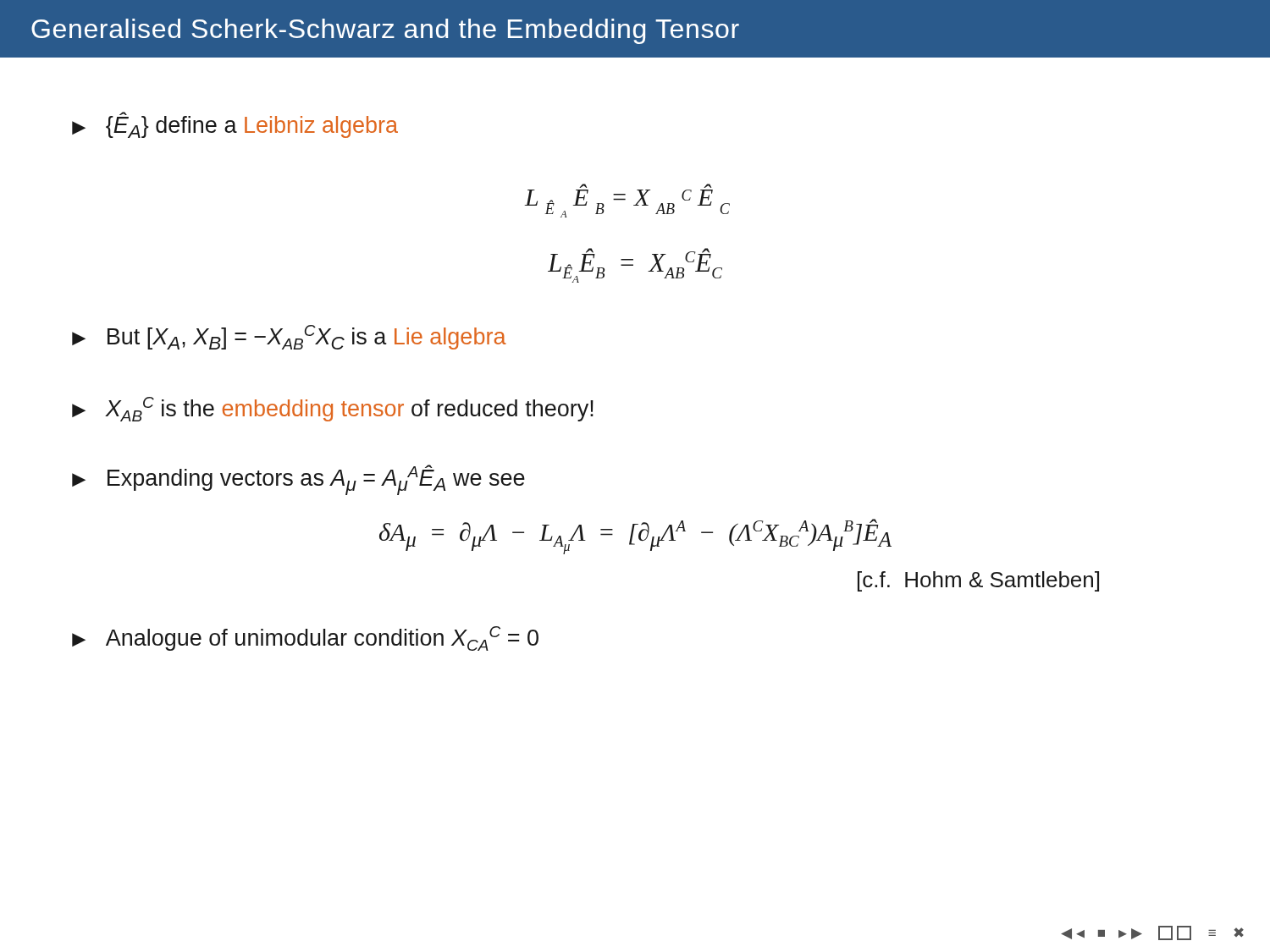Find the element starting "► Expanding vectors as"

tap(297, 480)
